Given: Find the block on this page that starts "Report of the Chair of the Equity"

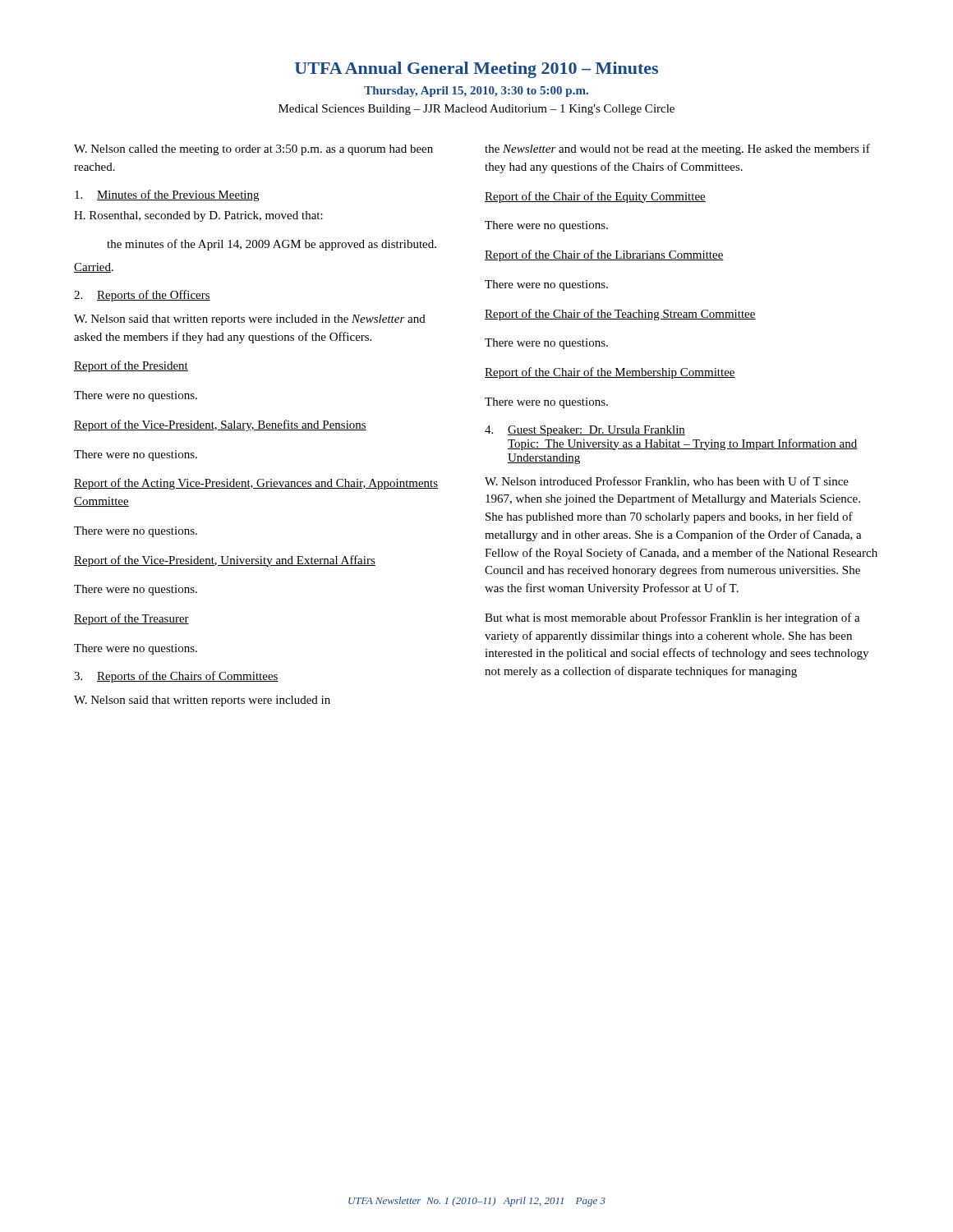Looking at the screenshot, I should 595,196.
